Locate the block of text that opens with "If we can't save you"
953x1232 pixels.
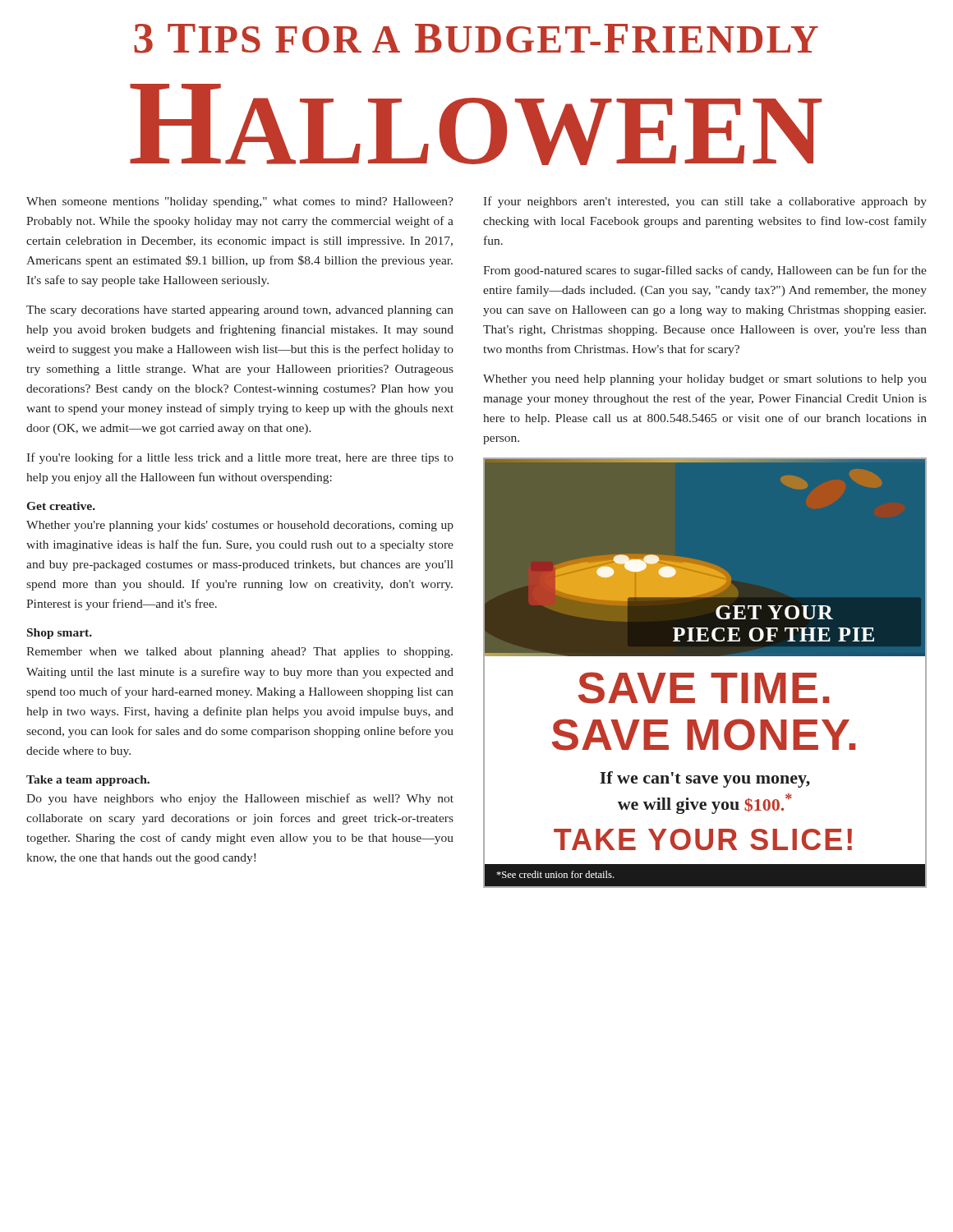click(x=705, y=791)
